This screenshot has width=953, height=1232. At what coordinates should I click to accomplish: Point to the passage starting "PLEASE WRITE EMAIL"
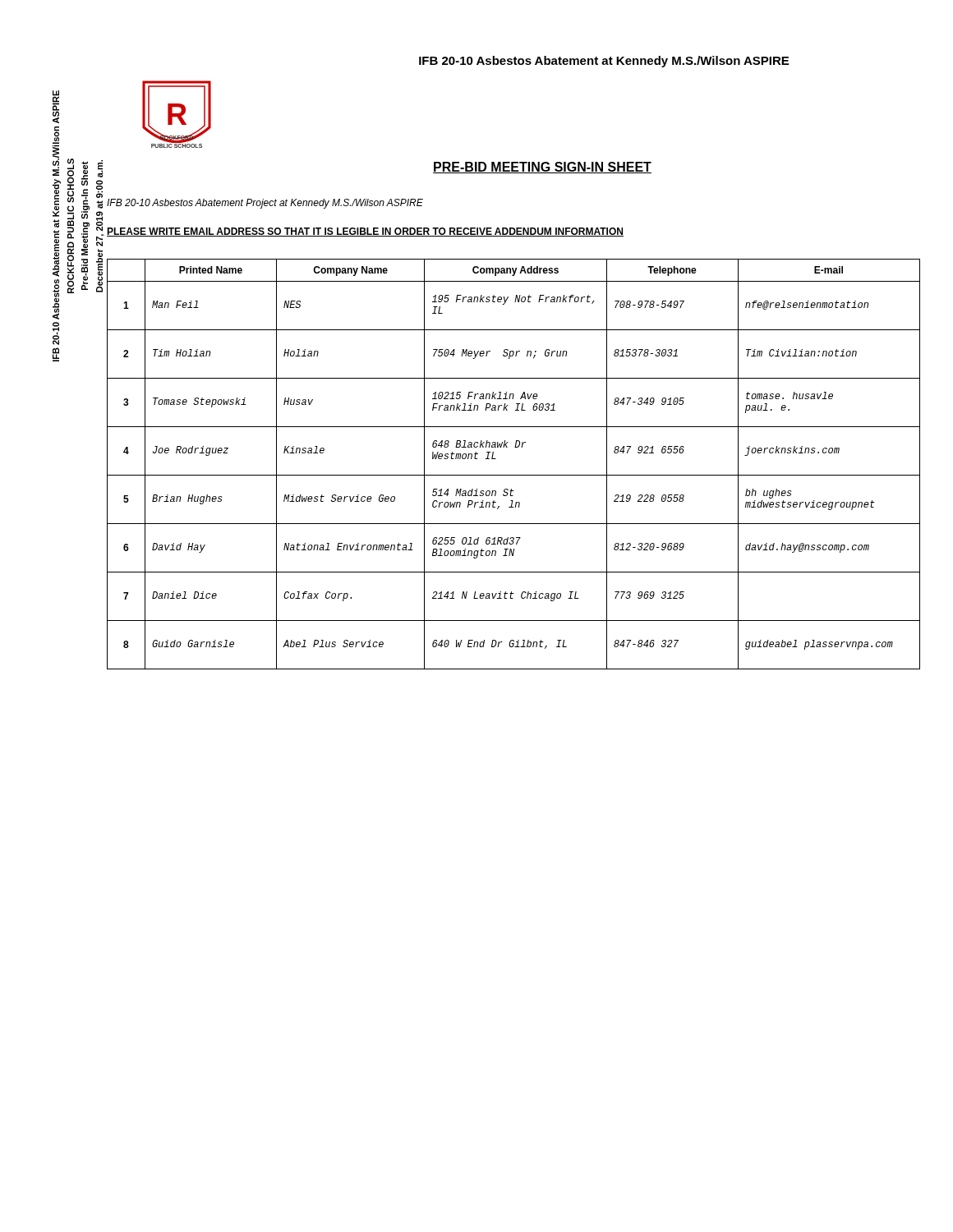(x=365, y=232)
